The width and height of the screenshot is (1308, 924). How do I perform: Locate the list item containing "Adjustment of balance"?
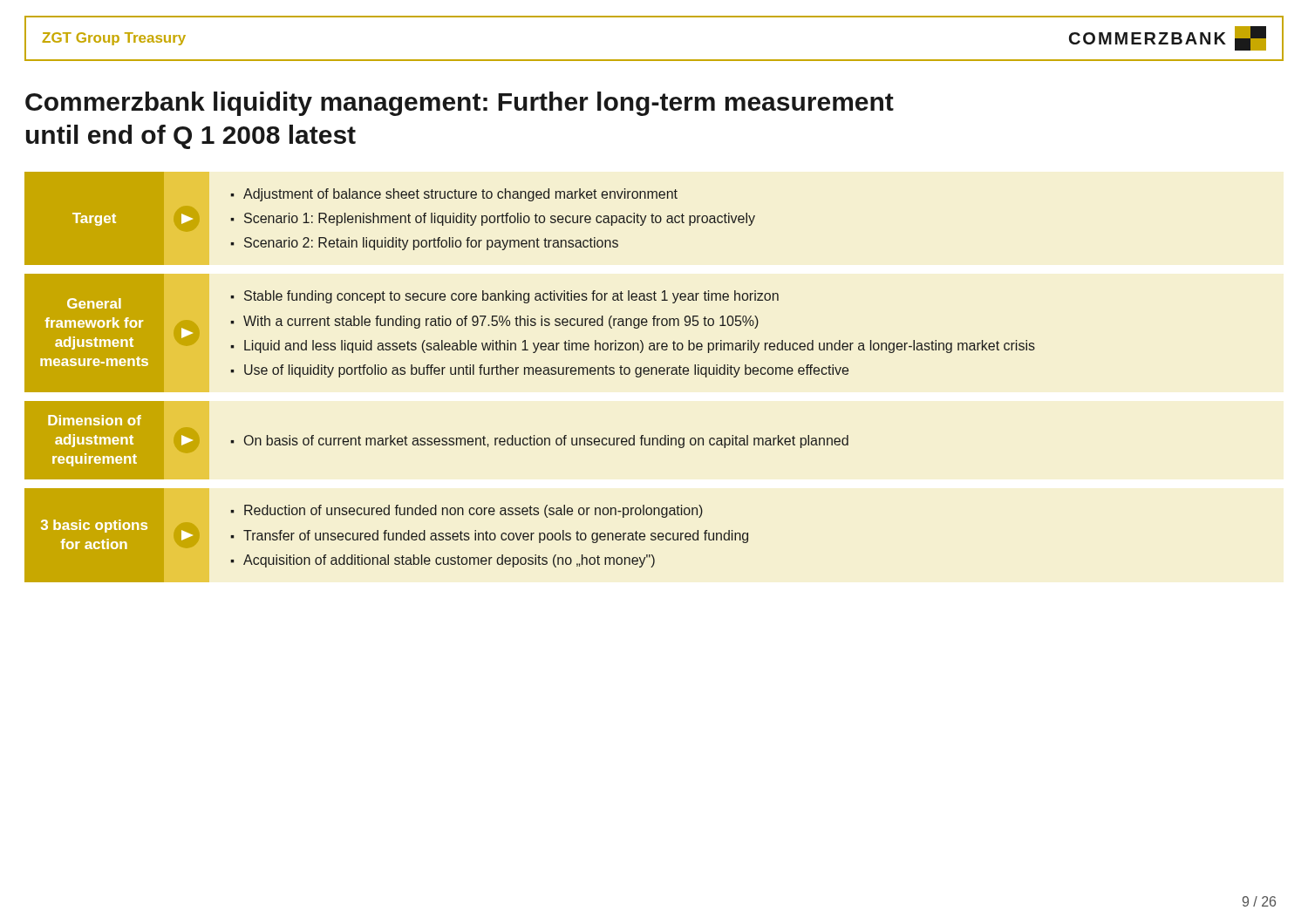point(460,194)
